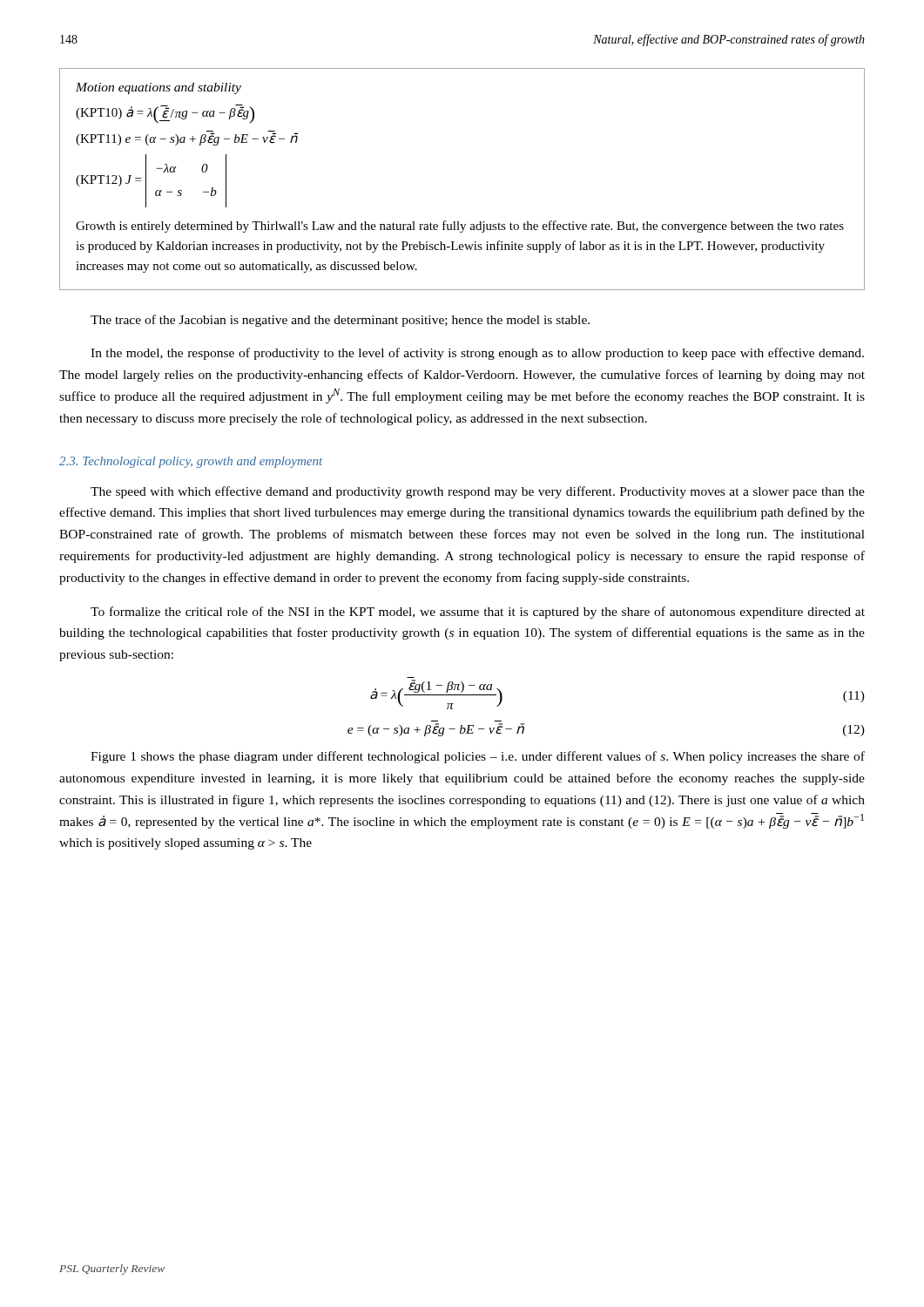The height and width of the screenshot is (1307, 924).
Task: Navigate to the region starting "(KPT12) J = −λα0 α − s−b"
Action: (x=151, y=181)
